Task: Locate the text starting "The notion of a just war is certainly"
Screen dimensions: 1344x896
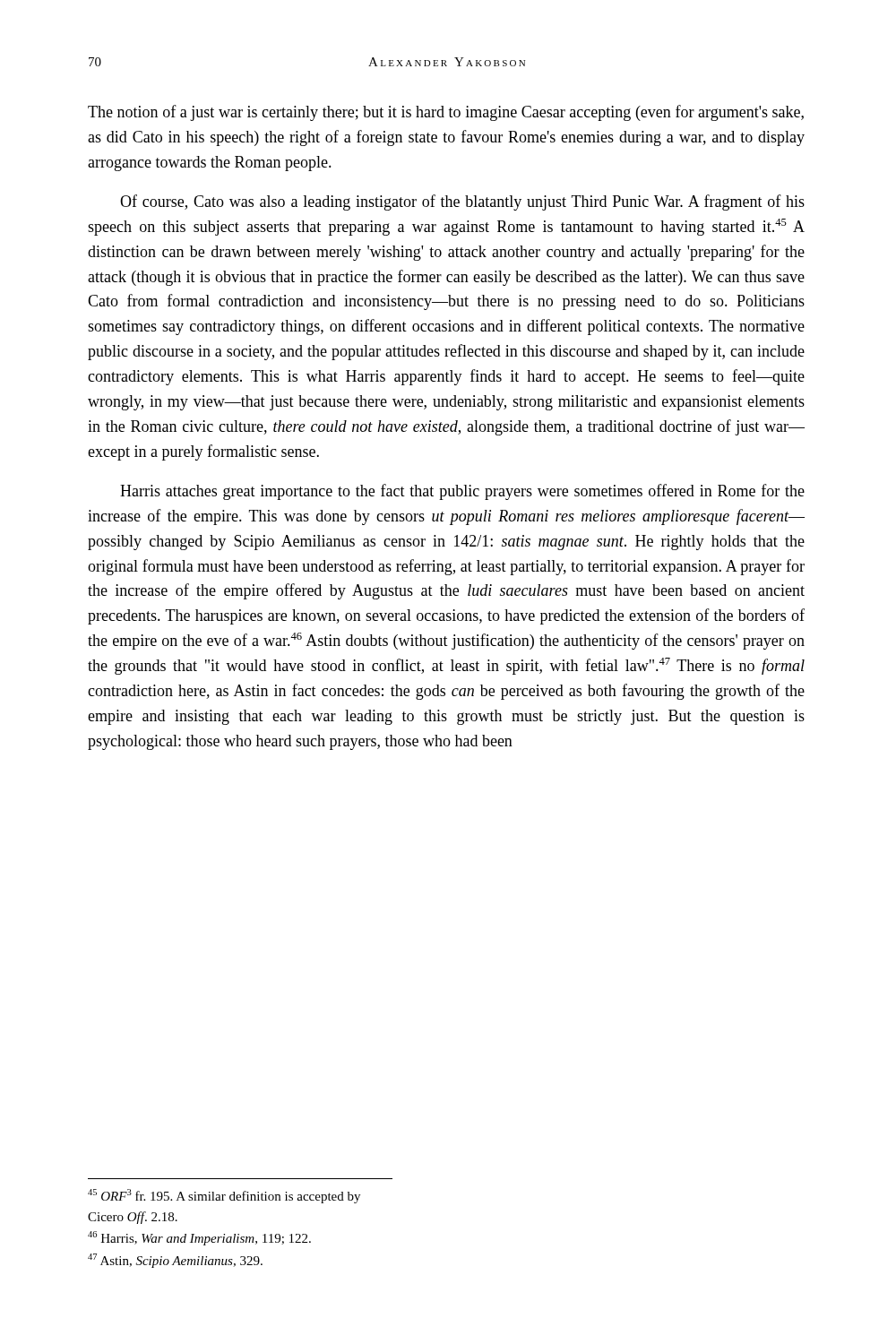Action: (x=446, y=138)
